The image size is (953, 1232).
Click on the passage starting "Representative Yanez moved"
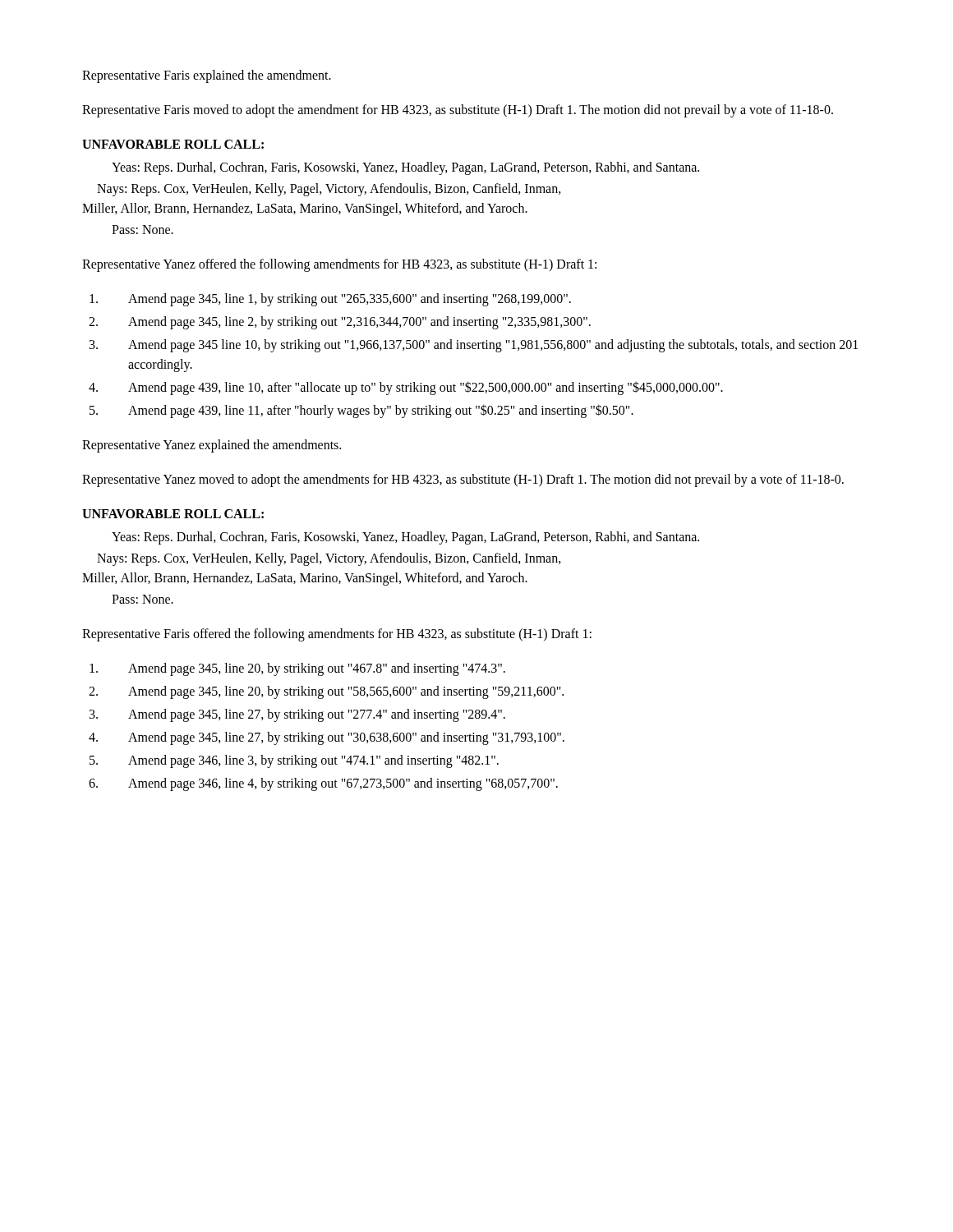(x=463, y=479)
